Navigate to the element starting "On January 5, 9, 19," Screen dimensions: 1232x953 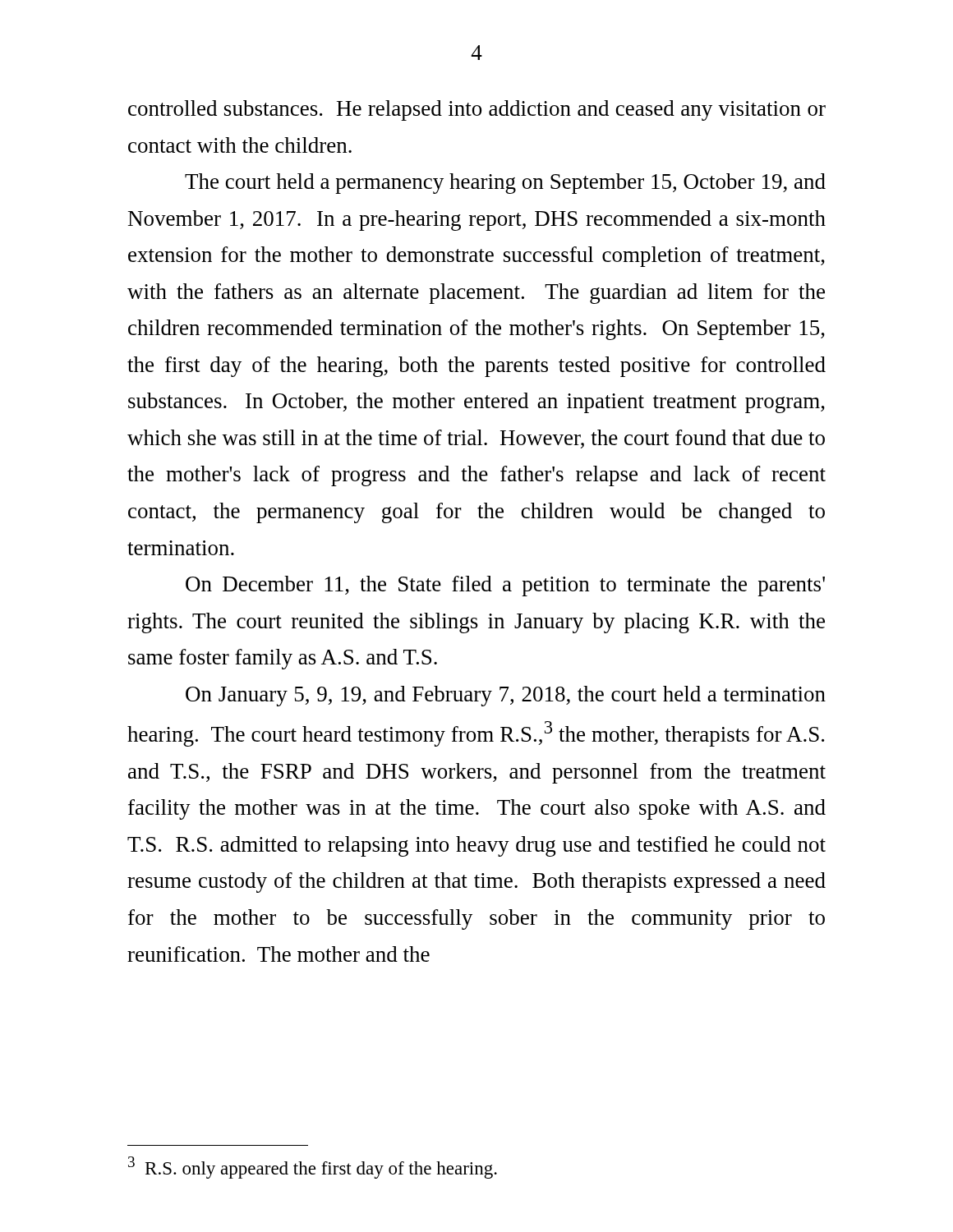(x=476, y=824)
